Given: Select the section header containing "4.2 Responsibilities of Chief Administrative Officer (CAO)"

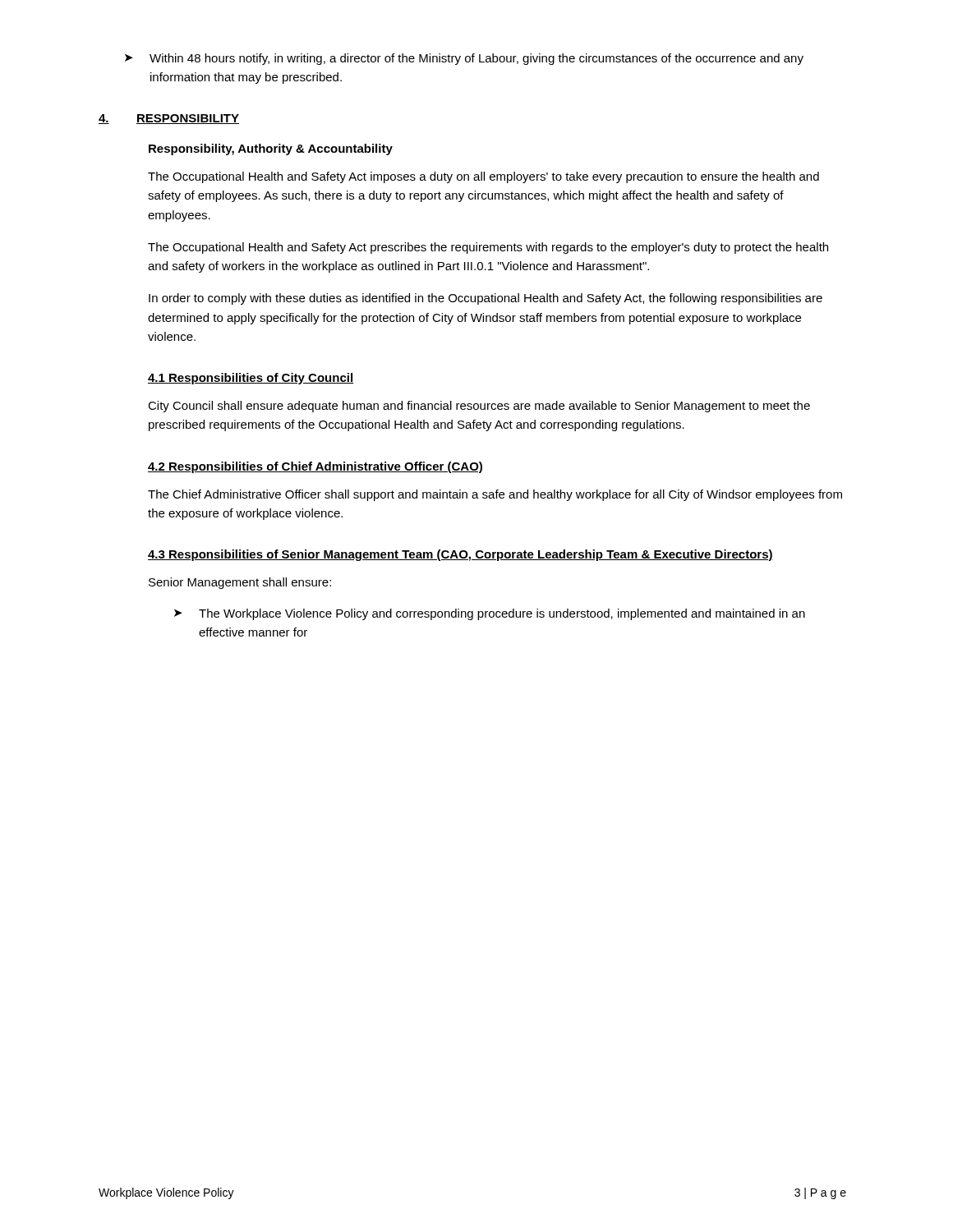Looking at the screenshot, I should 315,467.
